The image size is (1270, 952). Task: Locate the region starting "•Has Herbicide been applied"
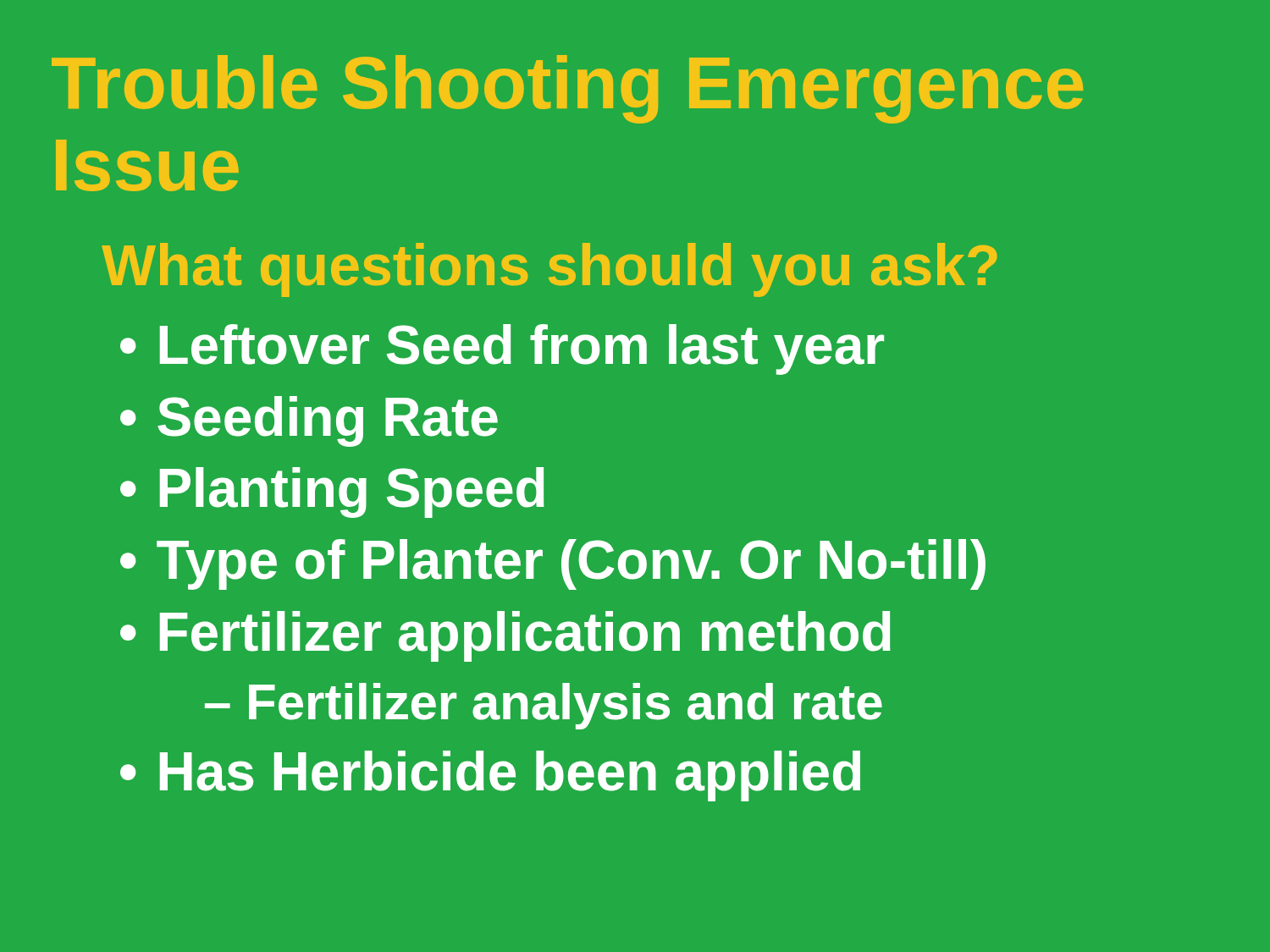tap(491, 772)
